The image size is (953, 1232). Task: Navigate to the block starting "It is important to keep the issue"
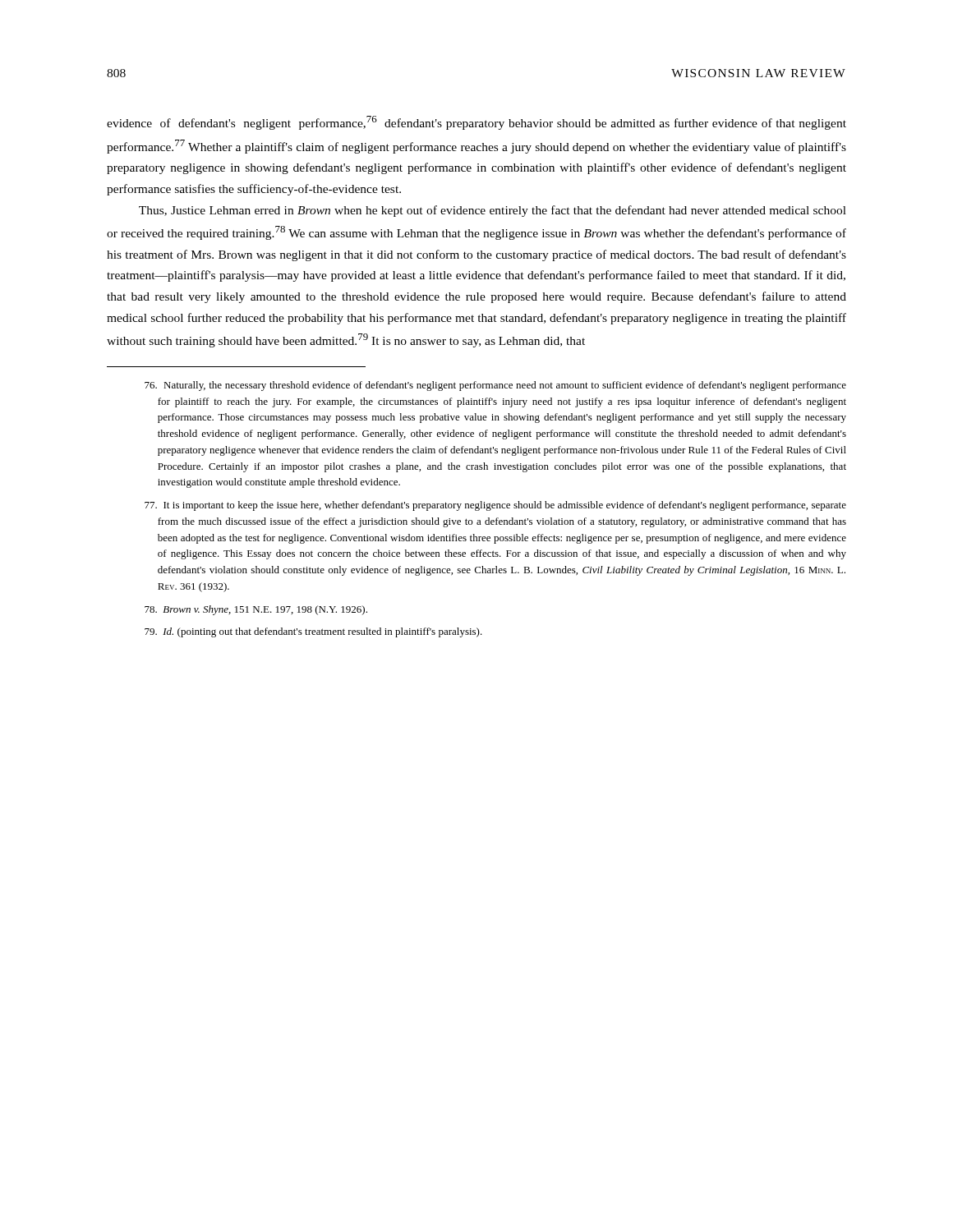476,546
